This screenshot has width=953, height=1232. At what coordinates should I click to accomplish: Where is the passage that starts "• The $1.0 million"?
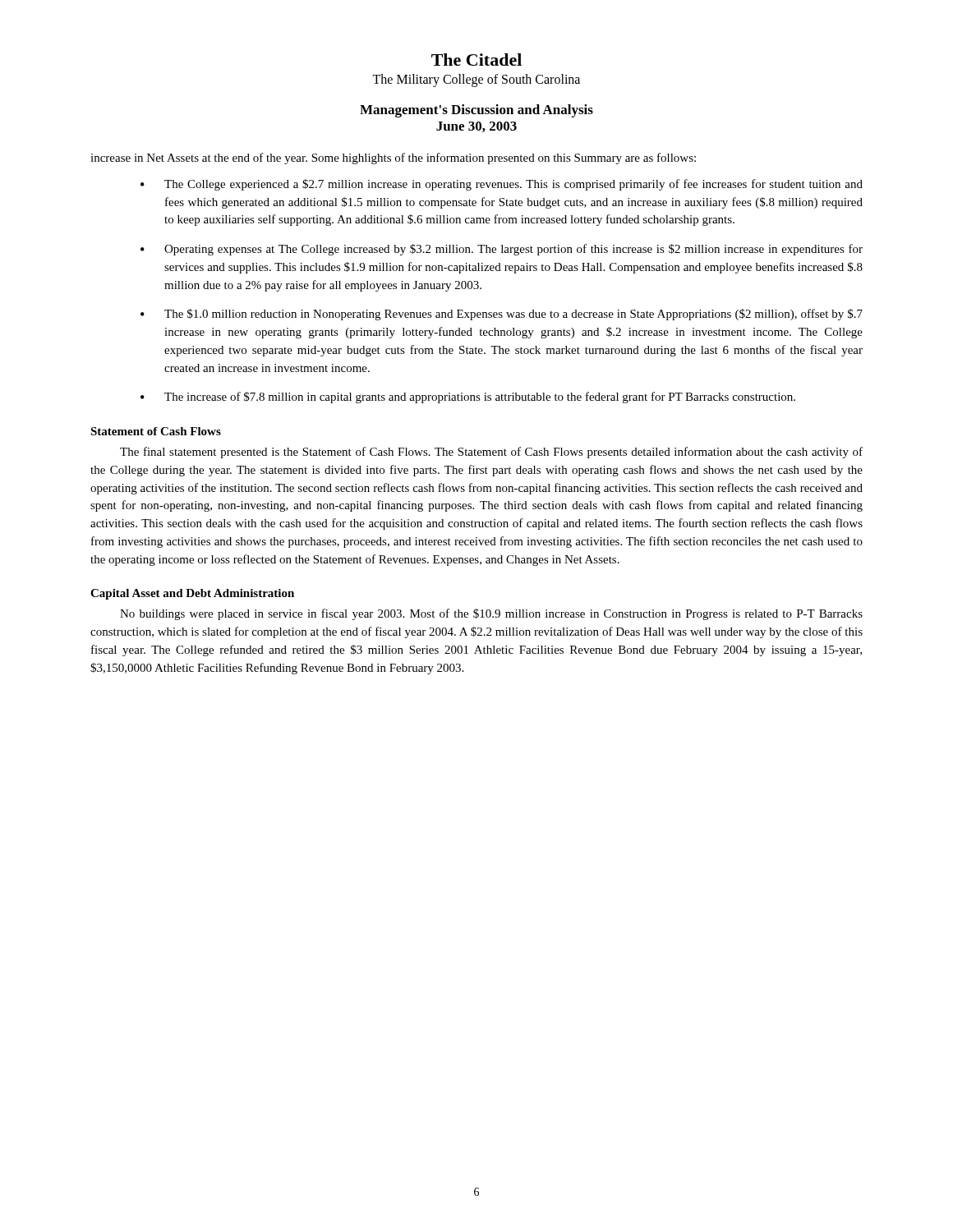pos(501,342)
